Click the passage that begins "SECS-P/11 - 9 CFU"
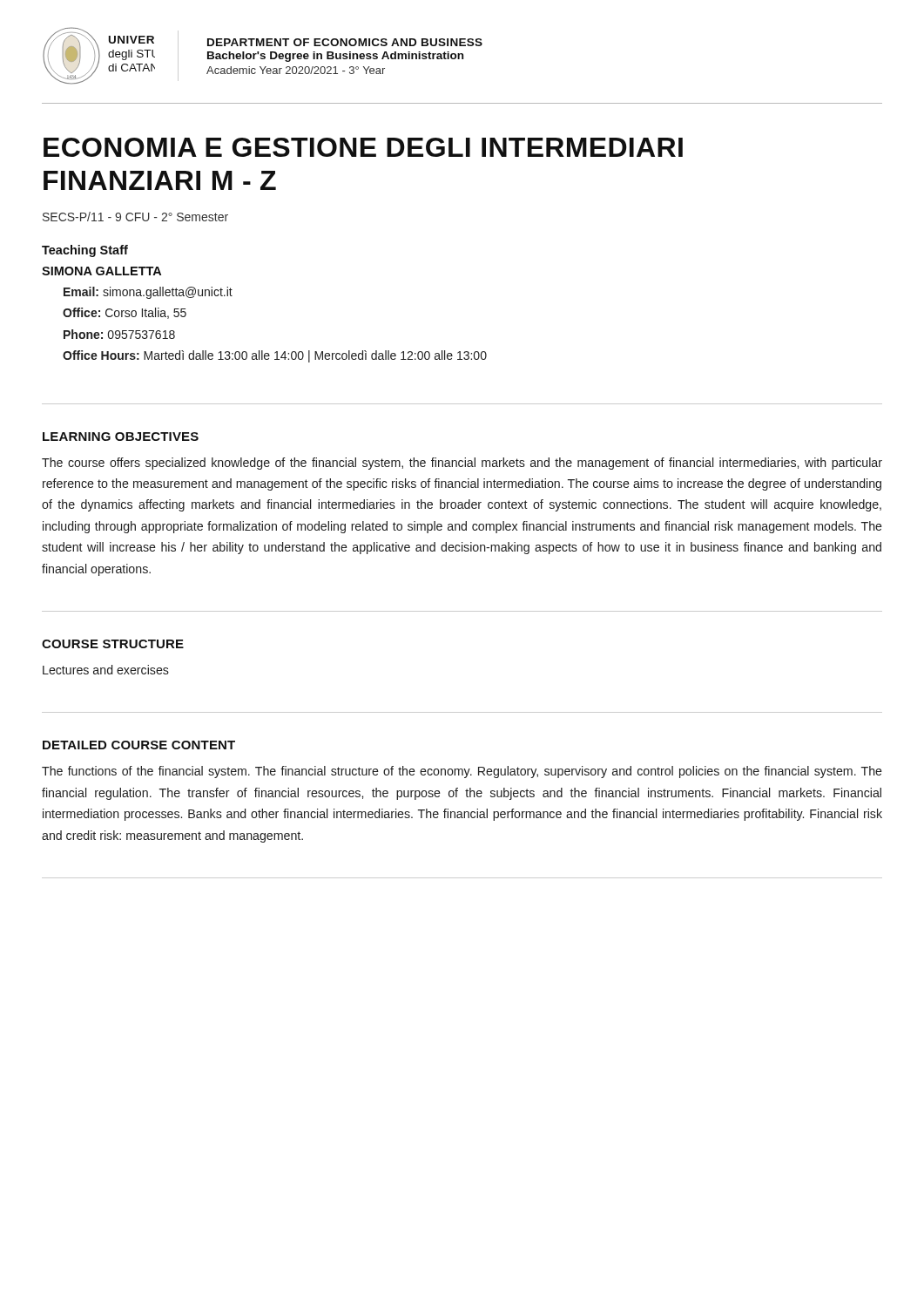 click(135, 217)
